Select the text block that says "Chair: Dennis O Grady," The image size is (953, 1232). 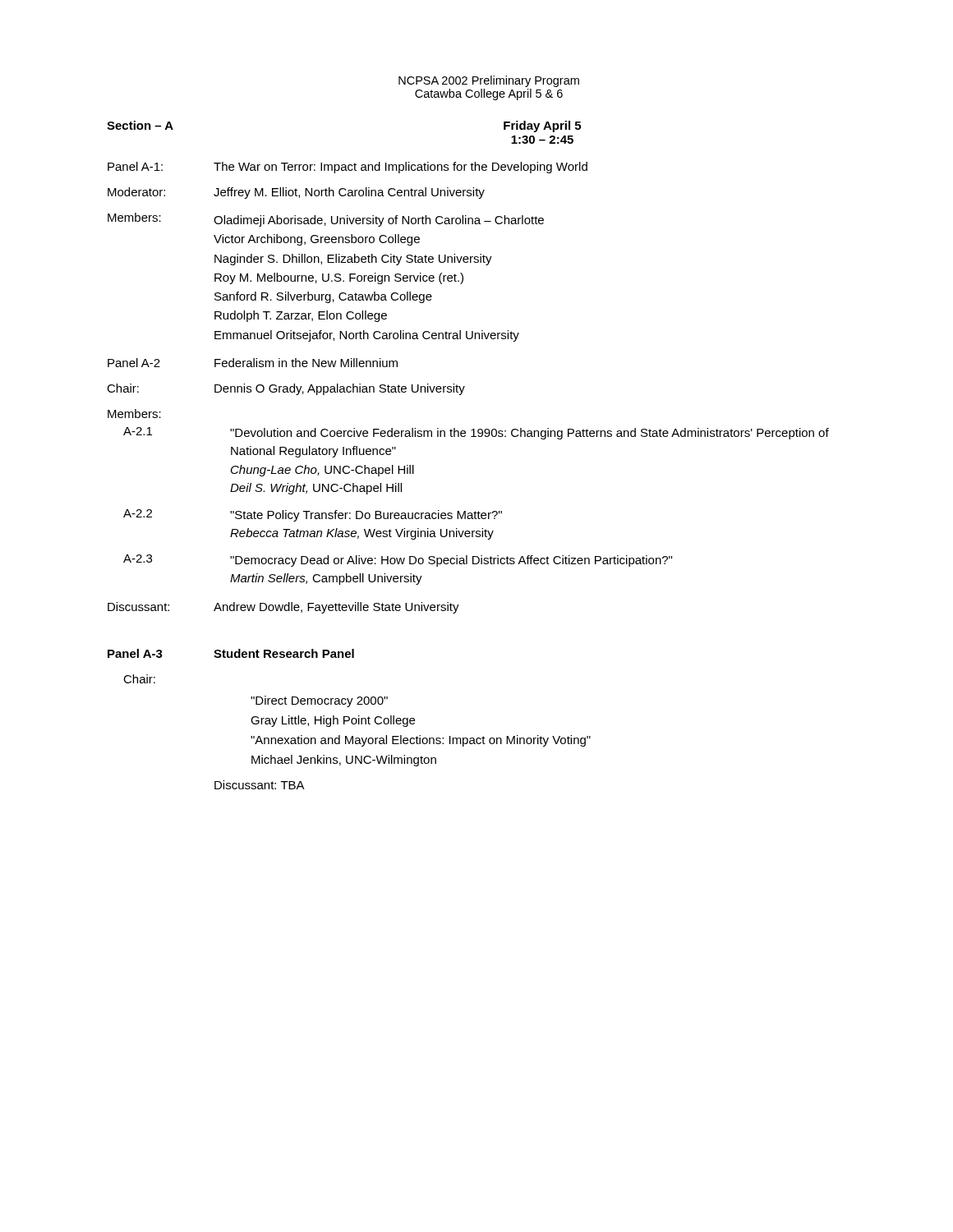pyautogui.click(x=286, y=389)
